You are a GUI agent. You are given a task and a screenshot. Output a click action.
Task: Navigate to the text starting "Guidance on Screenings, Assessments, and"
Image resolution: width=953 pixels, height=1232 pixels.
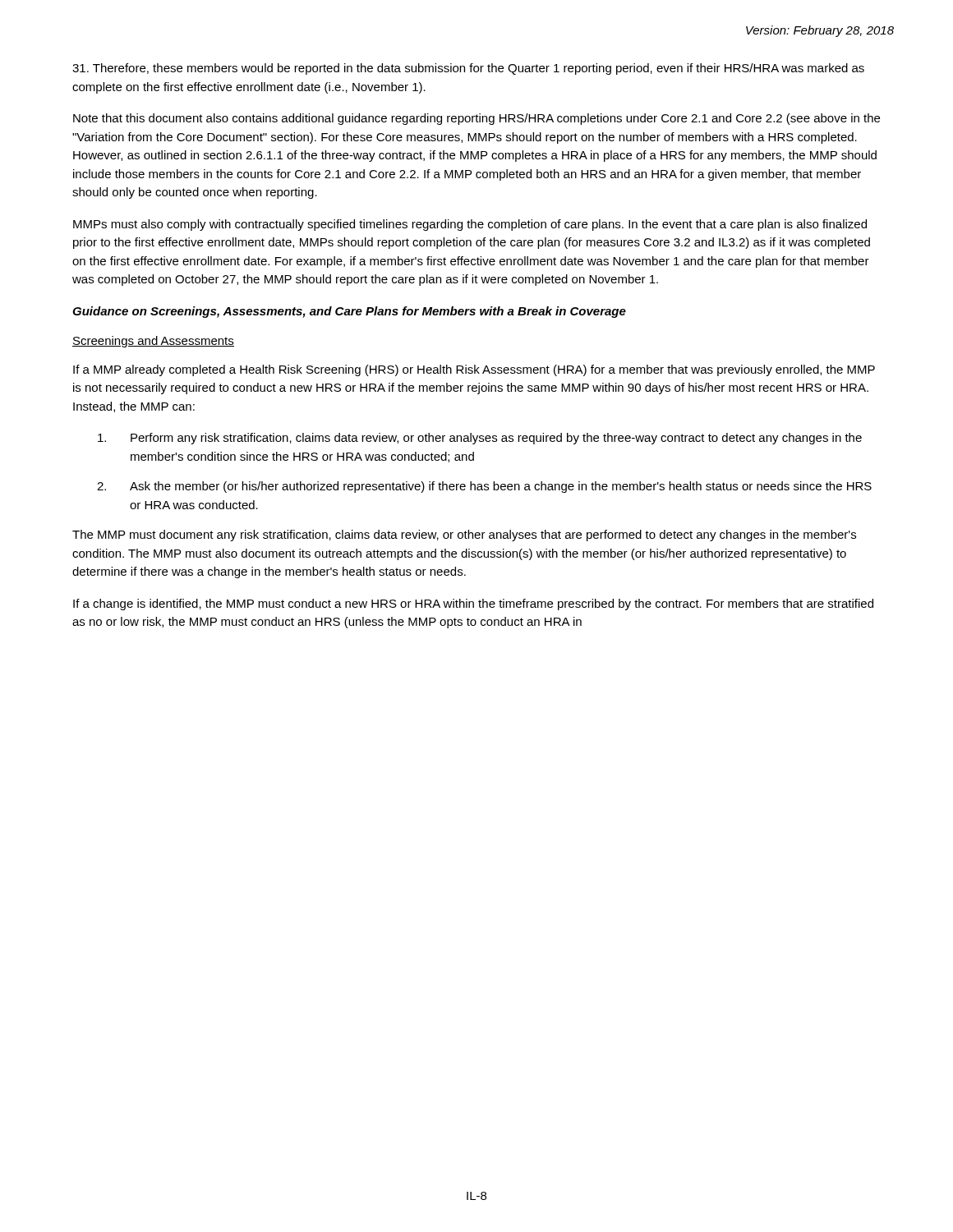(349, 310)
